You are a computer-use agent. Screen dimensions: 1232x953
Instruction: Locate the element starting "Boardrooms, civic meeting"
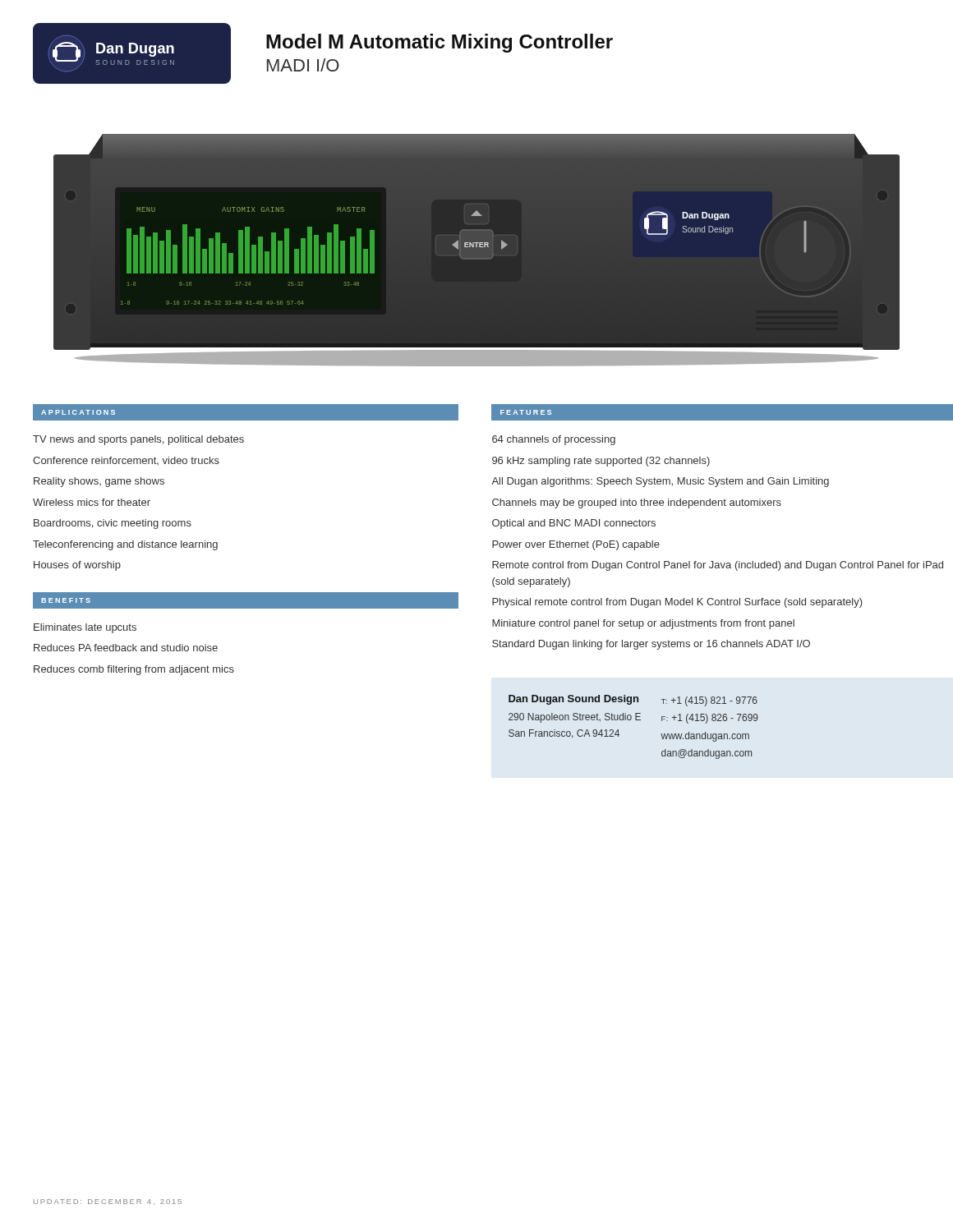pos(112,523)
